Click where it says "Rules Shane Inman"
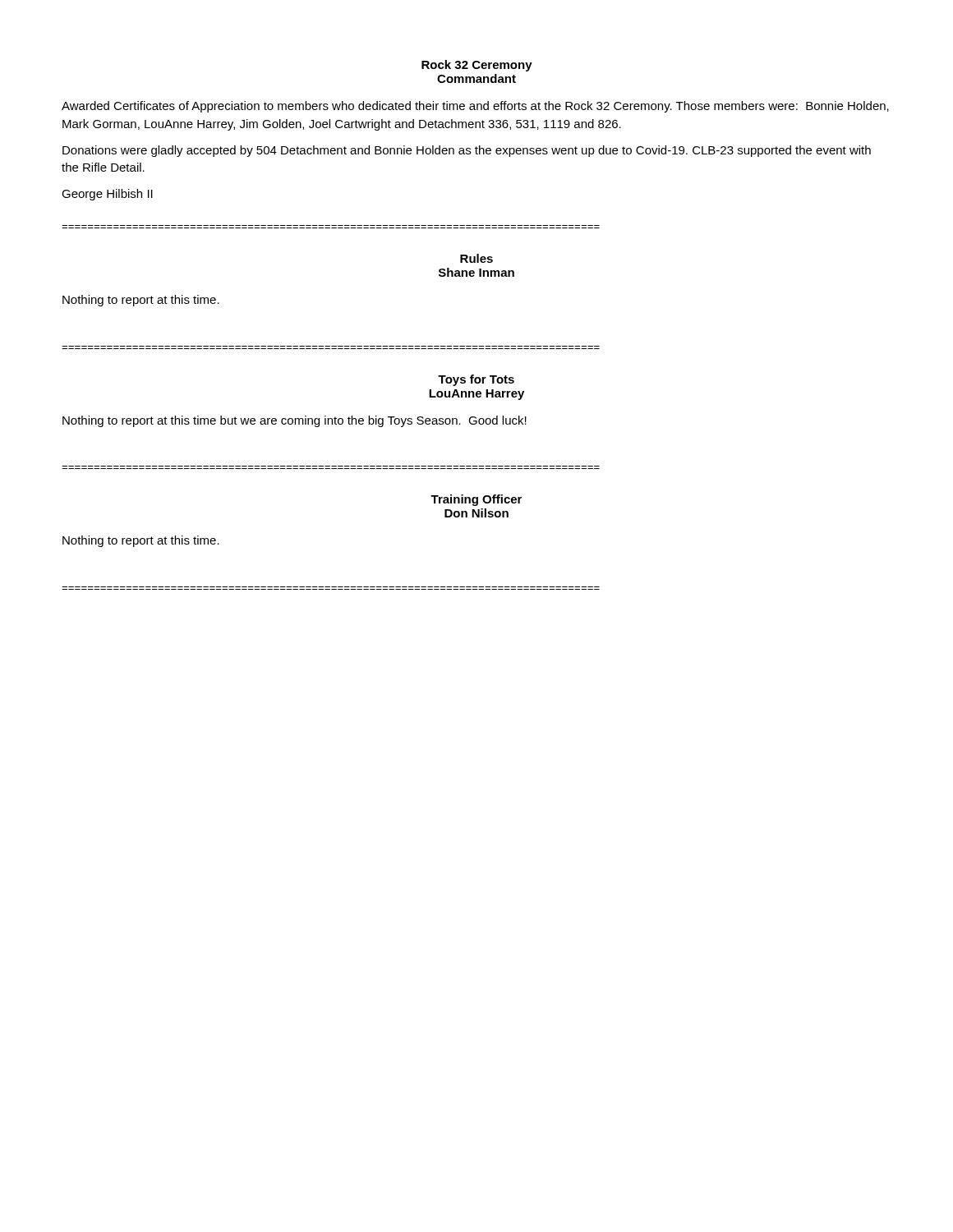Screen dimensions: 1232x953 (476, 265)
